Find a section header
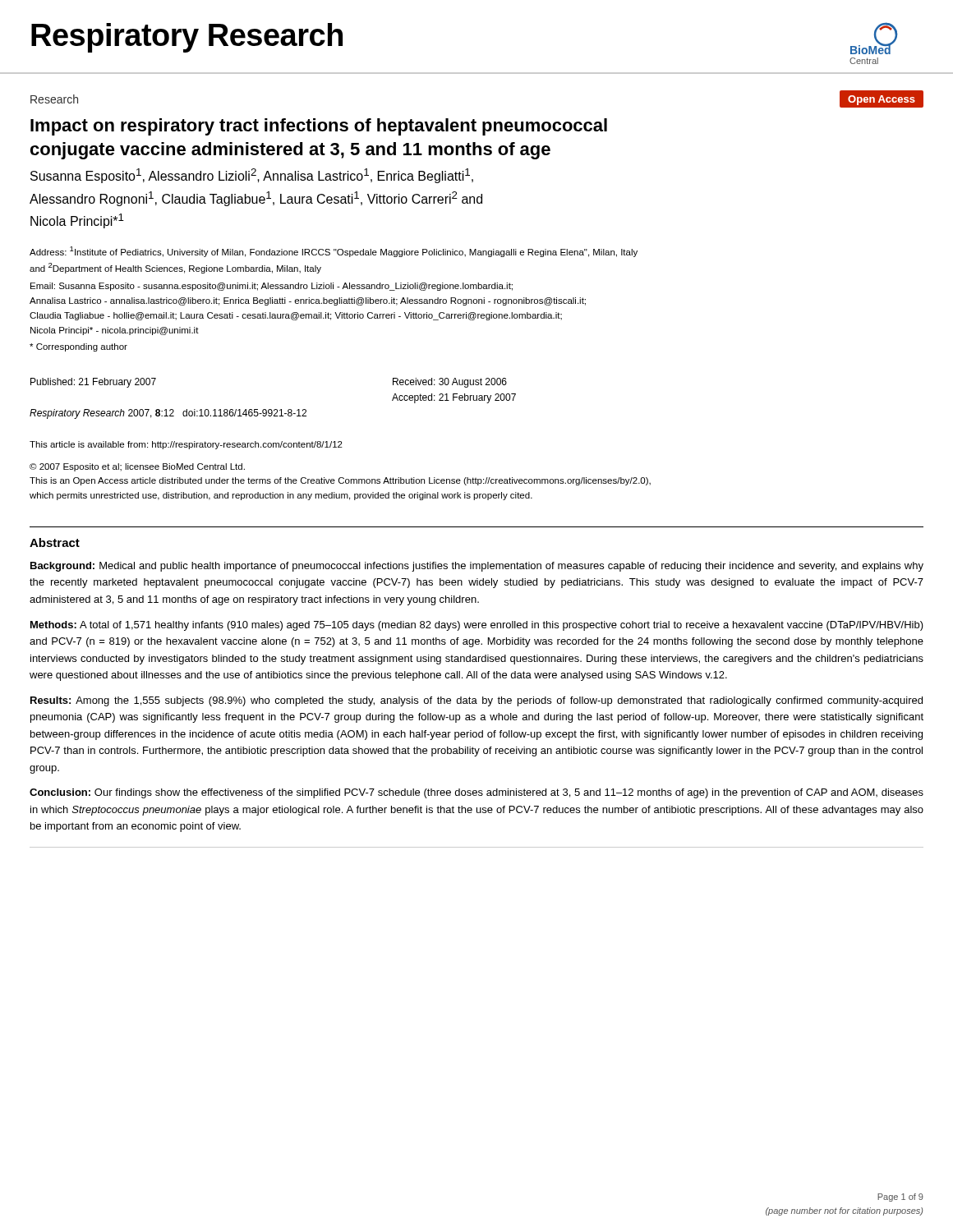 pos(55,542)
